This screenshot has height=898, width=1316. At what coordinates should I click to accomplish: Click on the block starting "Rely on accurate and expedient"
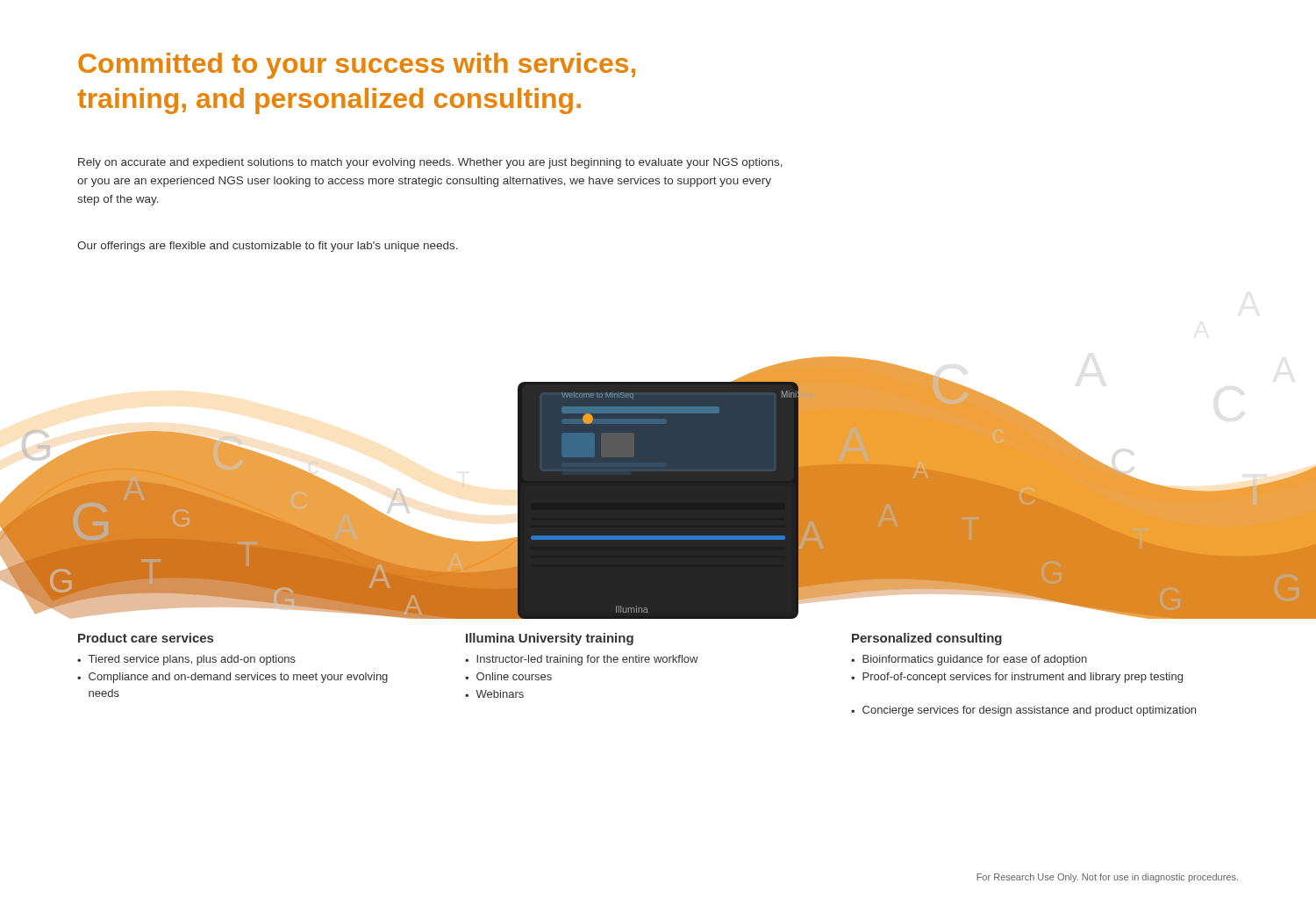430,180
